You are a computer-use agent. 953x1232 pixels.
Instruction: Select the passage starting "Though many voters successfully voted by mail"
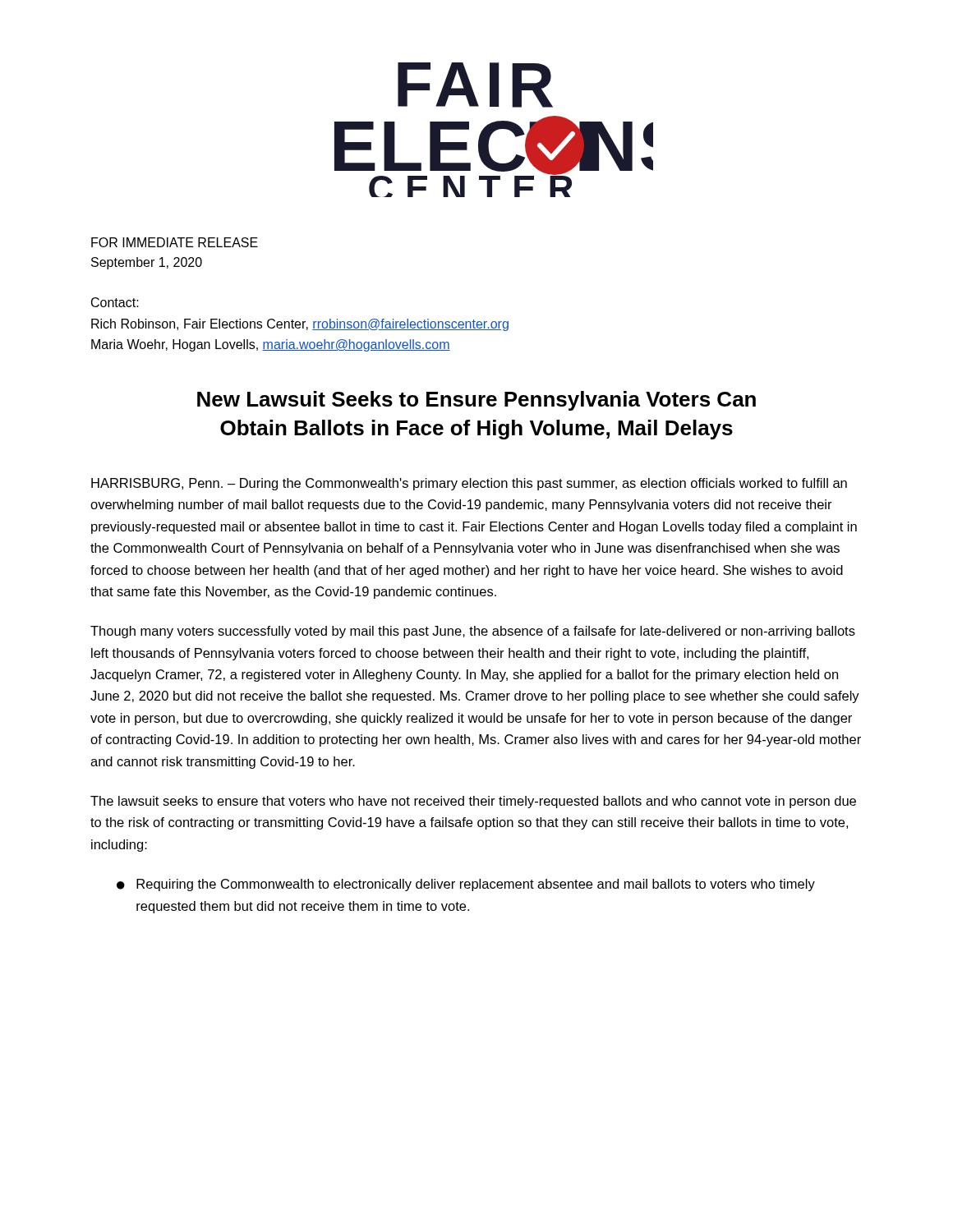(476, 696)
